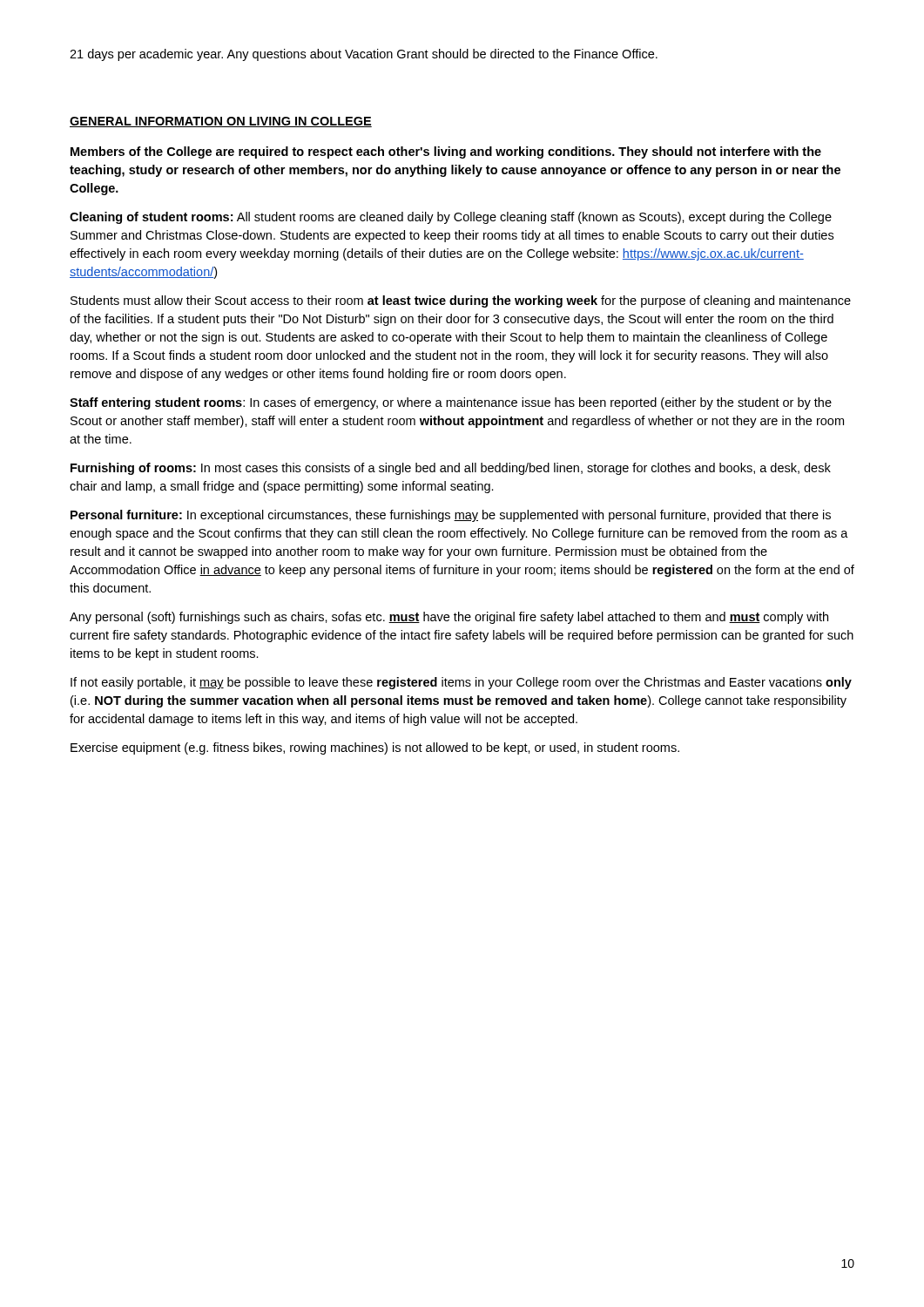Viewport: 924px width, 1307px height.
Task: Click the passage that begins "If not easily portable, it may be"
Action: tap(462, 701)
